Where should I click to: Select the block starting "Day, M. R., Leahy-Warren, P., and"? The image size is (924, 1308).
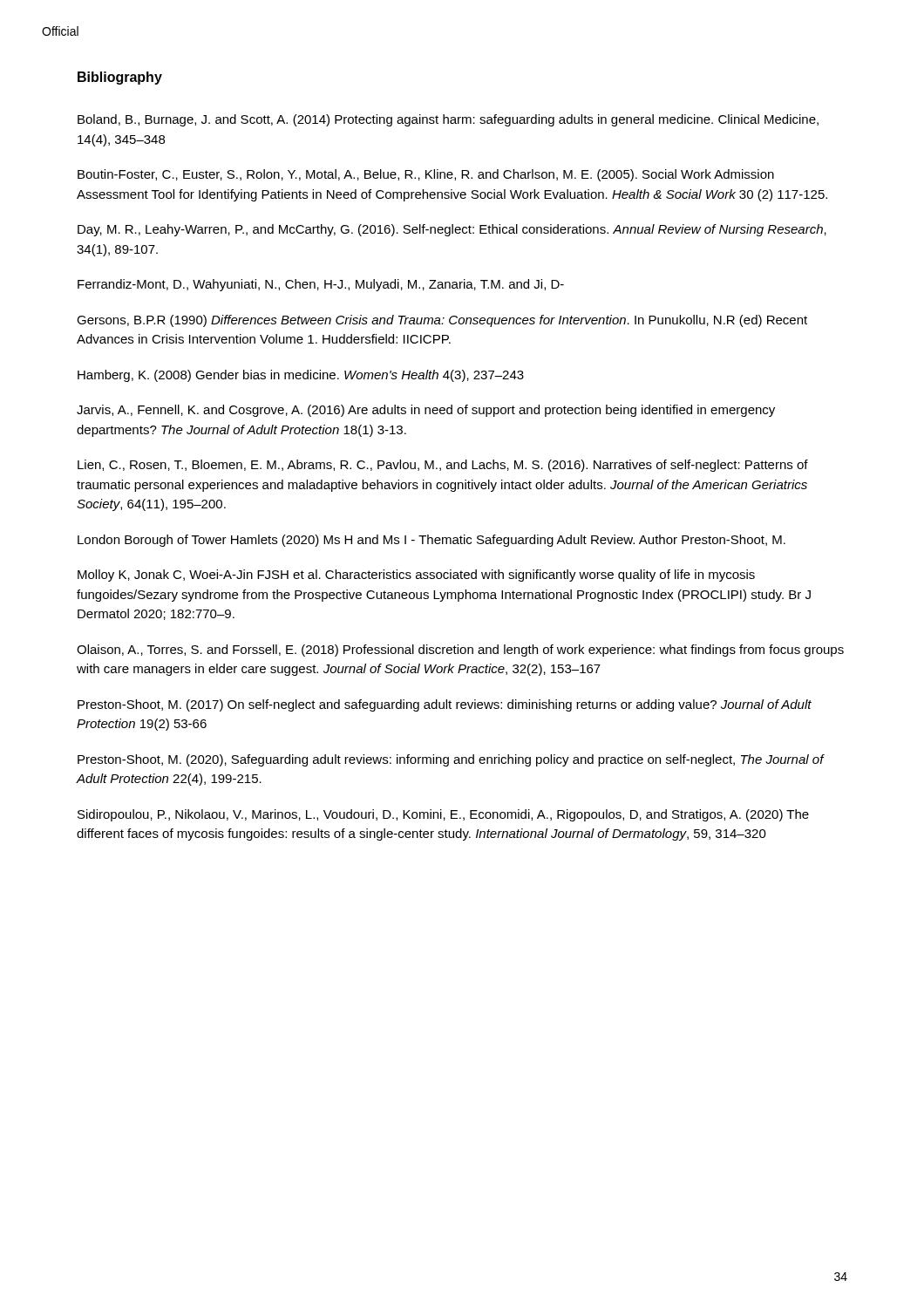click(452, 239)
